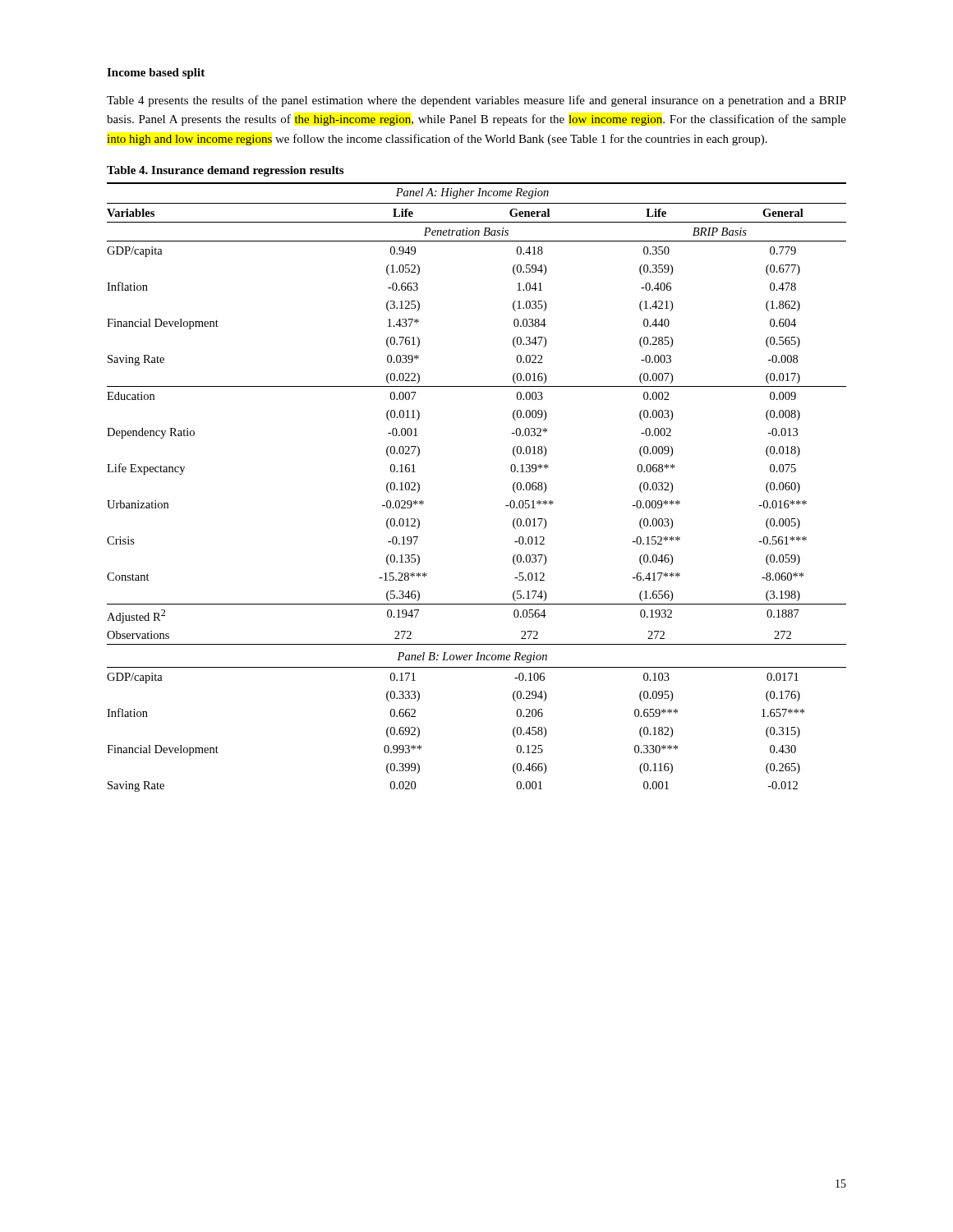The height and width of the screenshot is (1232, 953).
Task: Find the section header that reads "Income based split"
Action: [156, 72]
